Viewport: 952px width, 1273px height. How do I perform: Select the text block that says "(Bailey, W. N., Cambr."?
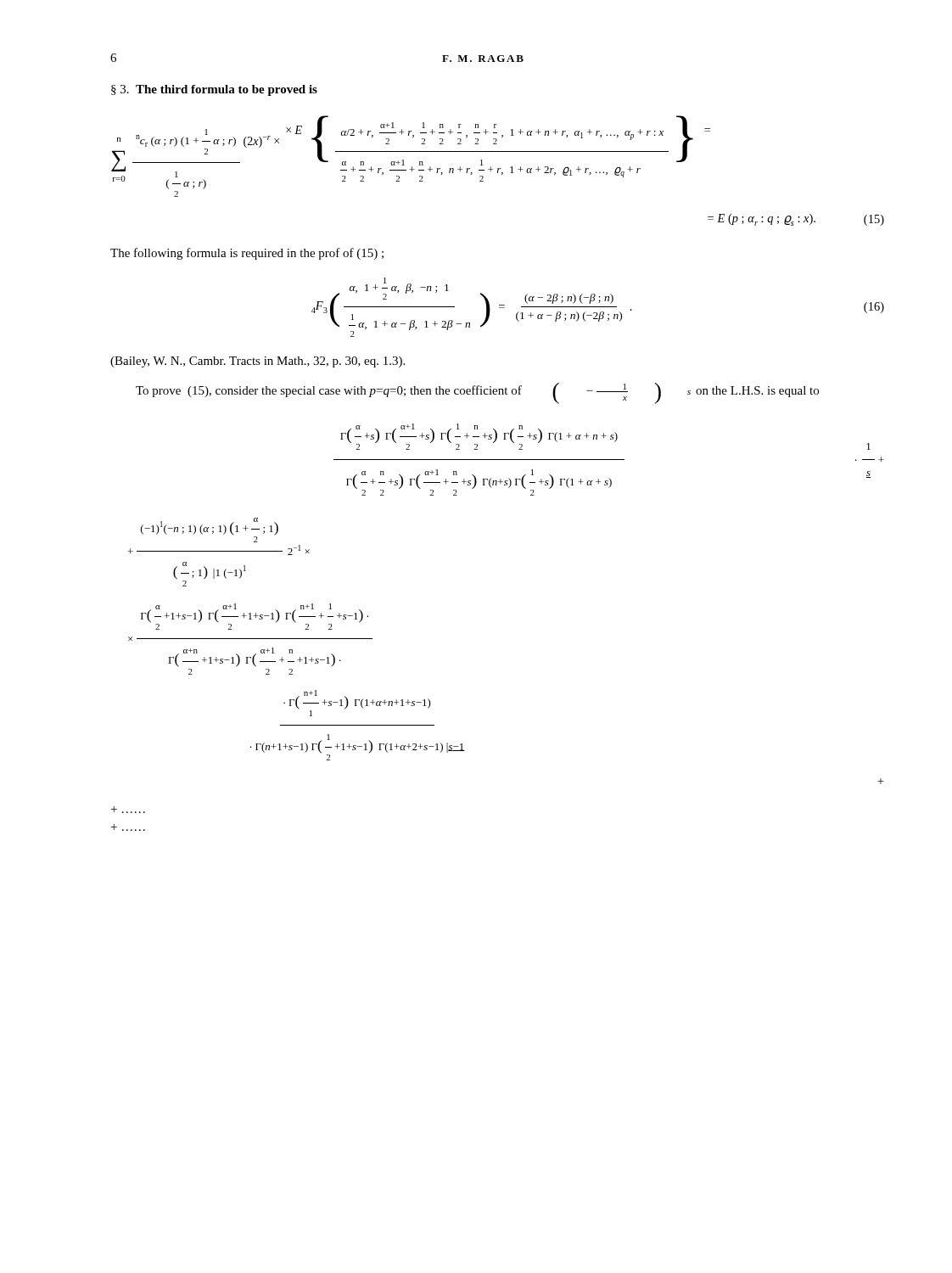(x=258, y=360)
